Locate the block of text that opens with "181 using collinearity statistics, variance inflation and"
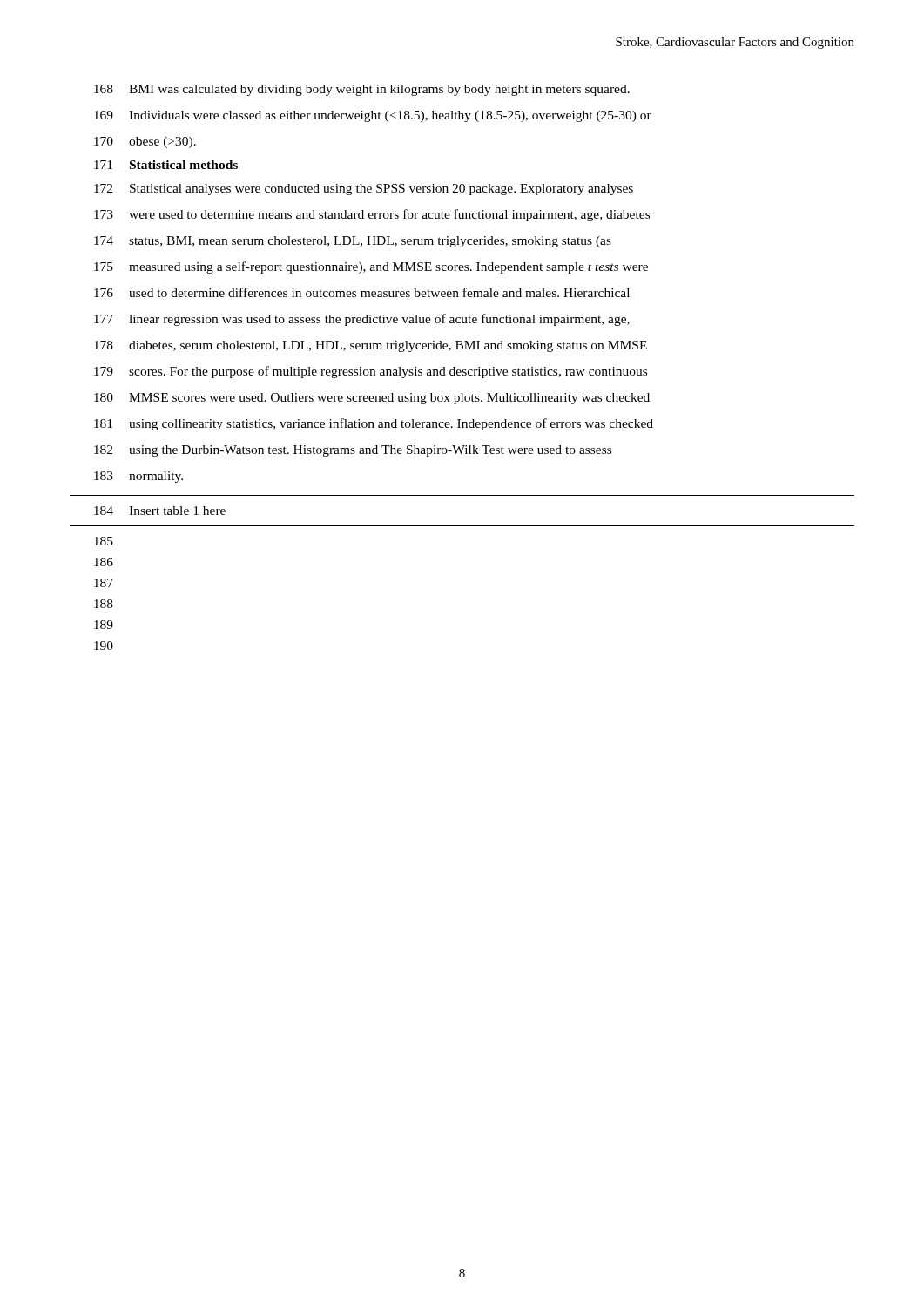 462,424
